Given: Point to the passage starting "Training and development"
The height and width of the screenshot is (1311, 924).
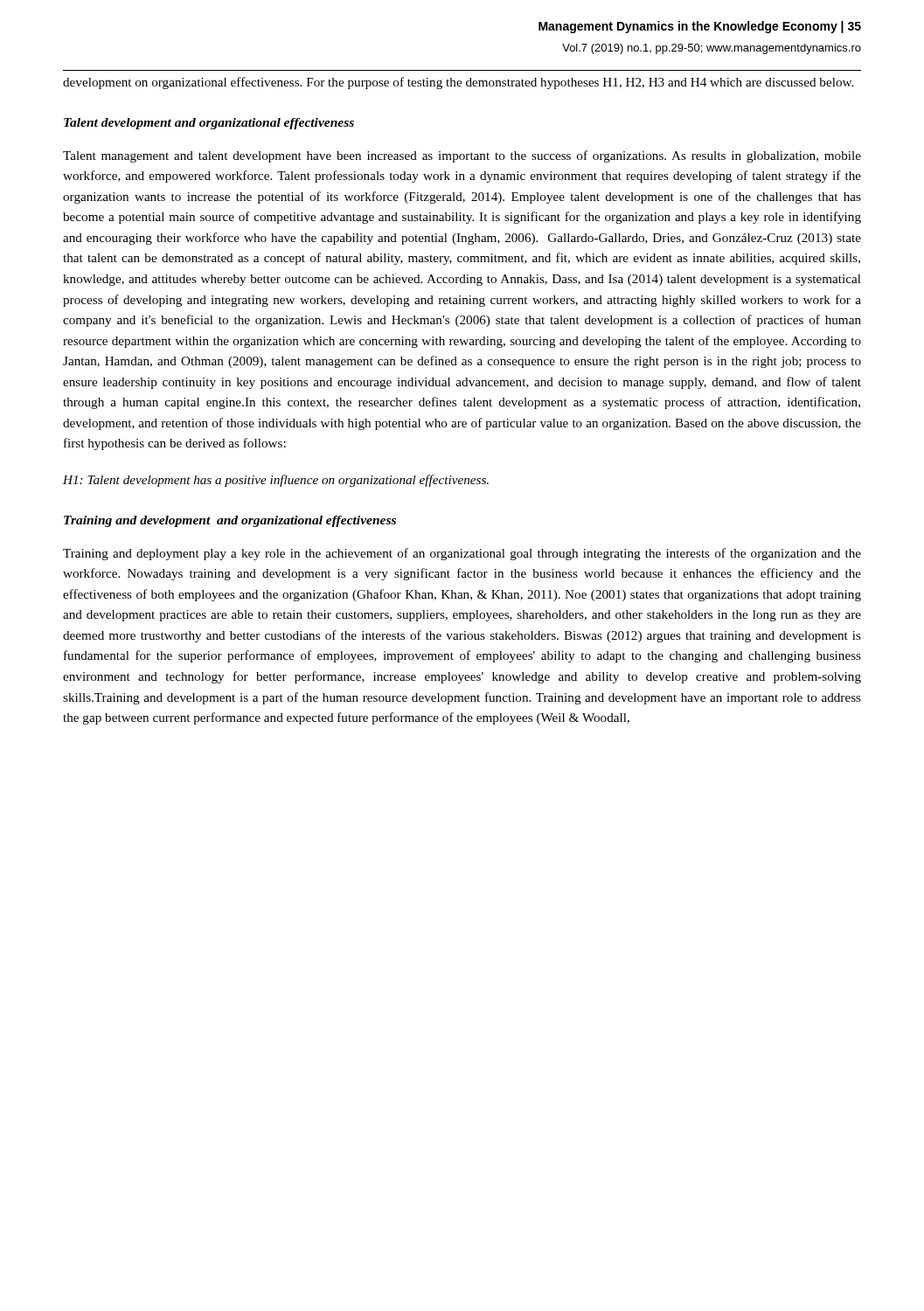Looking at the screenshot, I should (x=230, y=521).
